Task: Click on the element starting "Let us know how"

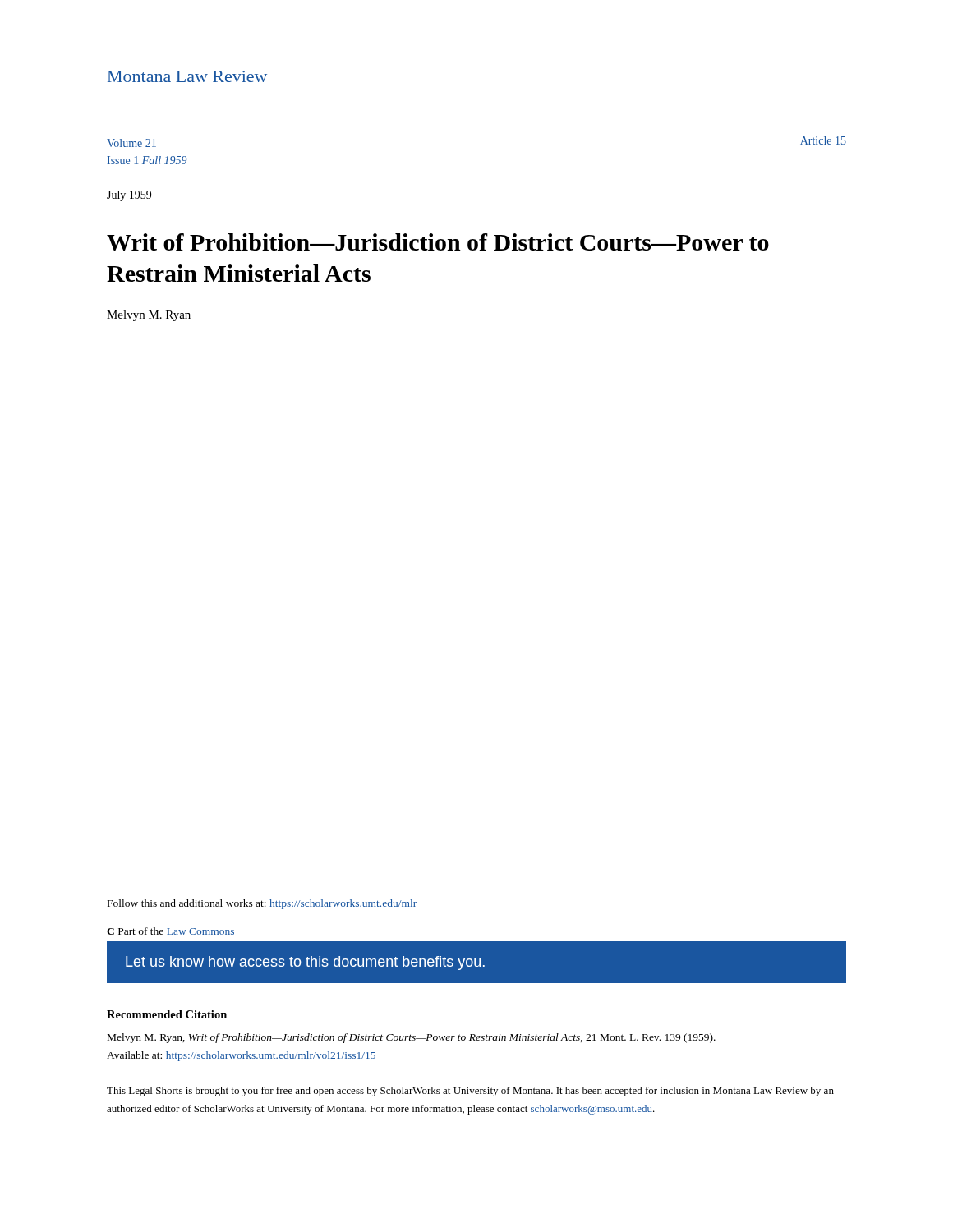Action: pos(476,962)
